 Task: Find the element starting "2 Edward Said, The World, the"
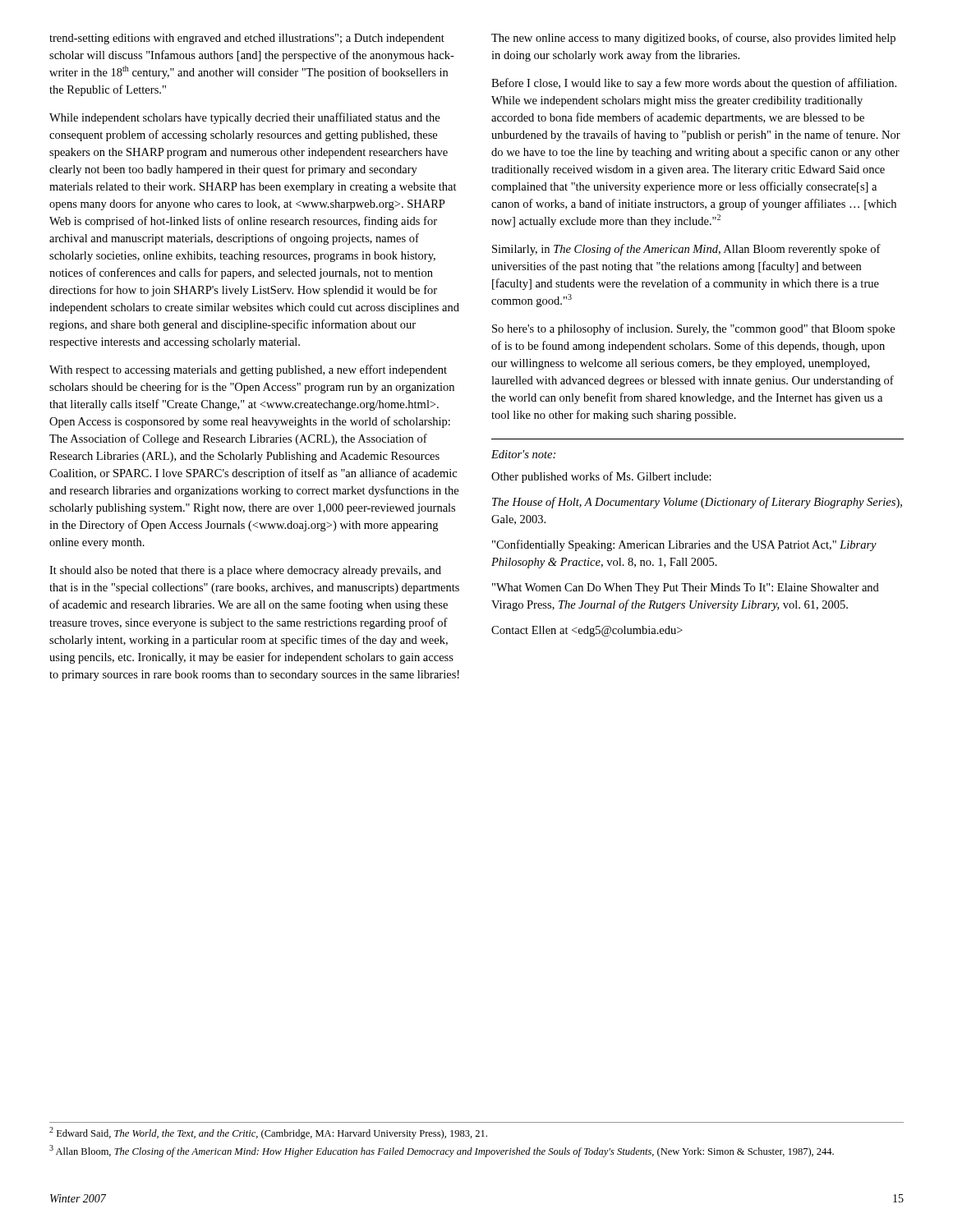click(269, 1133)
